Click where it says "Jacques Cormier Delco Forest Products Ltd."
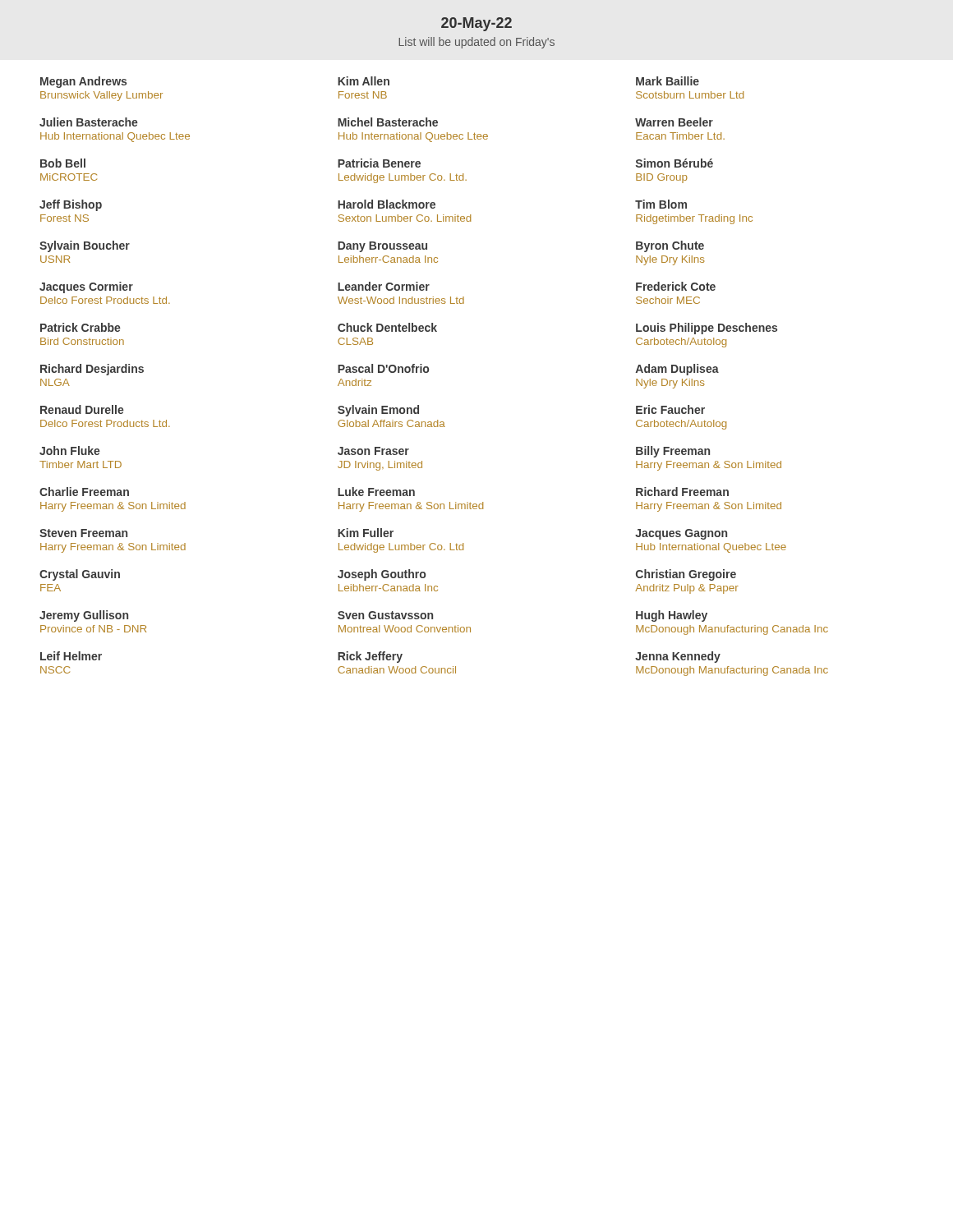 [x=86, y=287]
